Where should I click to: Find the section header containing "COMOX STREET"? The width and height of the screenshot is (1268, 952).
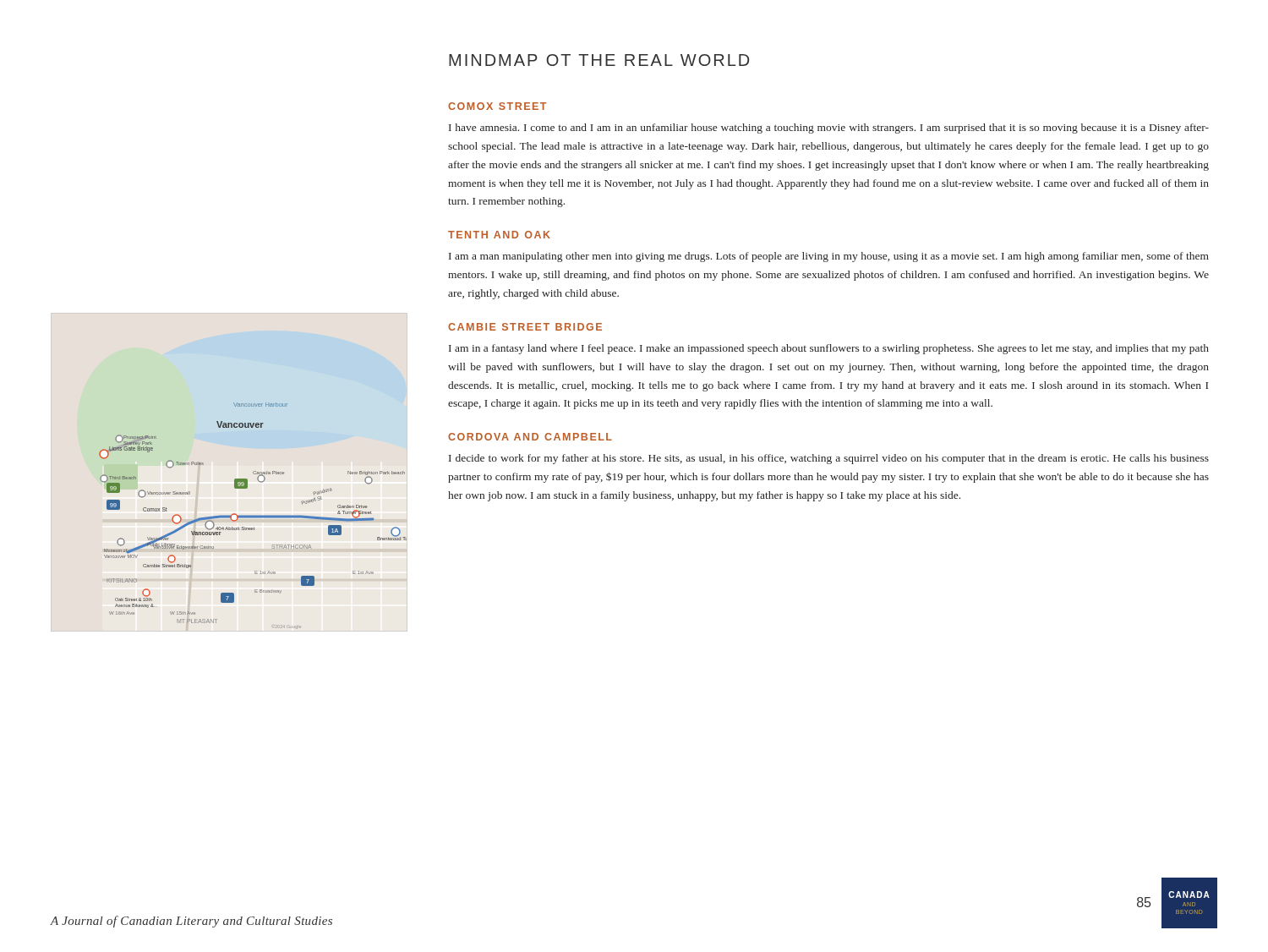coord(498,107)
